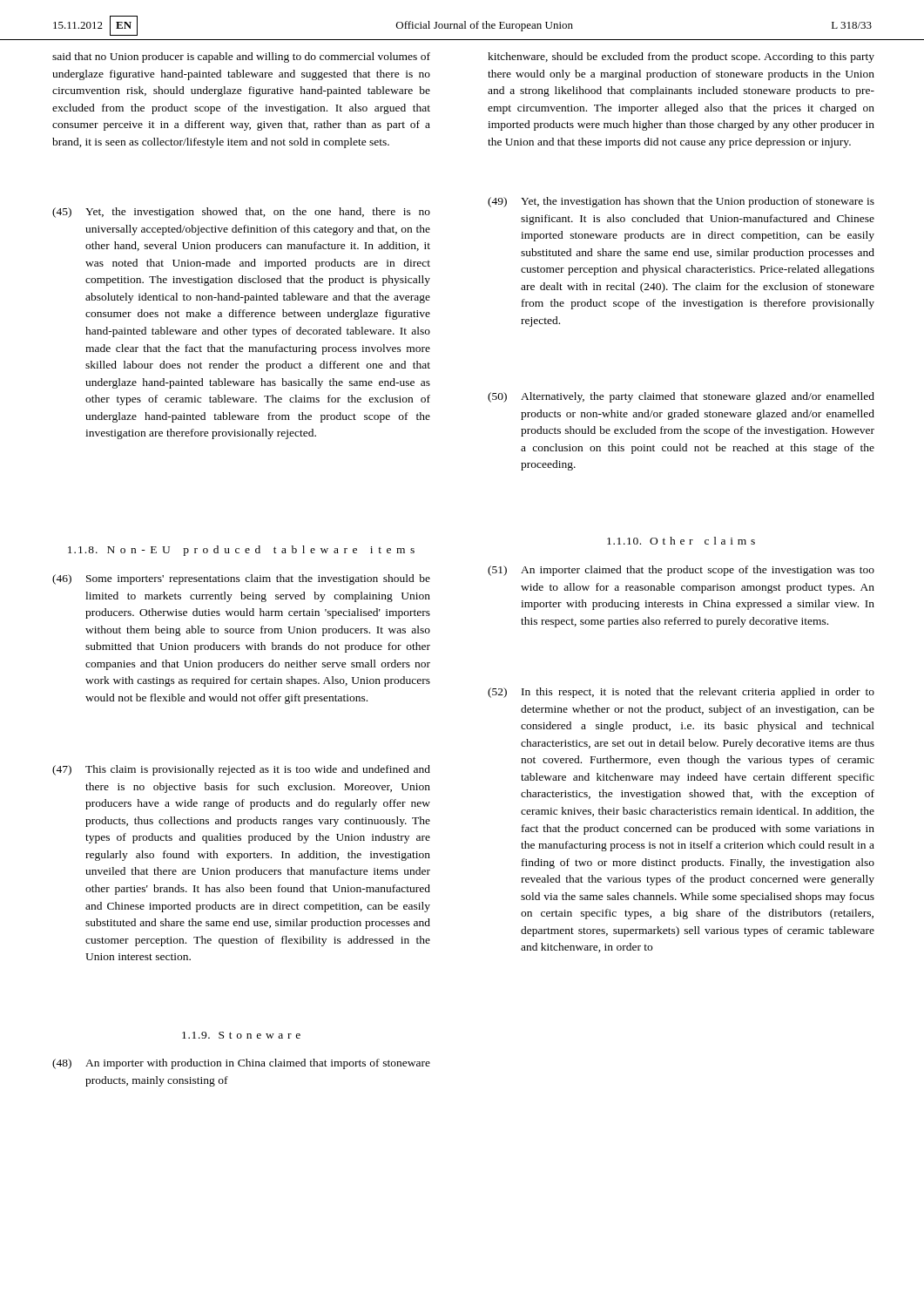Find the element starting "1.1.10. O t h"
This screenshot has height=1307, width=924.
click(681, 541)
